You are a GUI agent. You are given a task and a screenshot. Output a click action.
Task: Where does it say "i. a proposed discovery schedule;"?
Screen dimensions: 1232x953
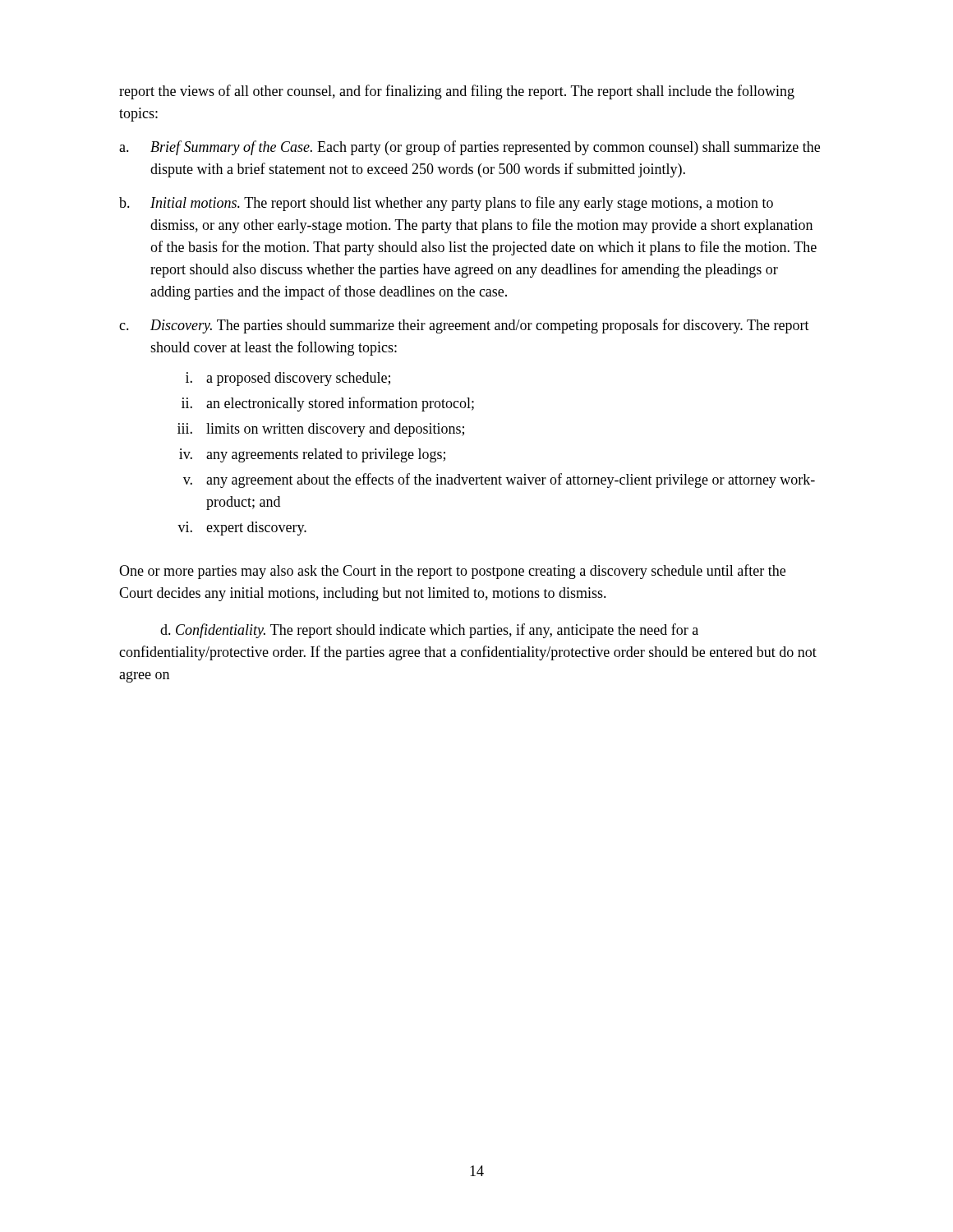(x=288, y=379)
